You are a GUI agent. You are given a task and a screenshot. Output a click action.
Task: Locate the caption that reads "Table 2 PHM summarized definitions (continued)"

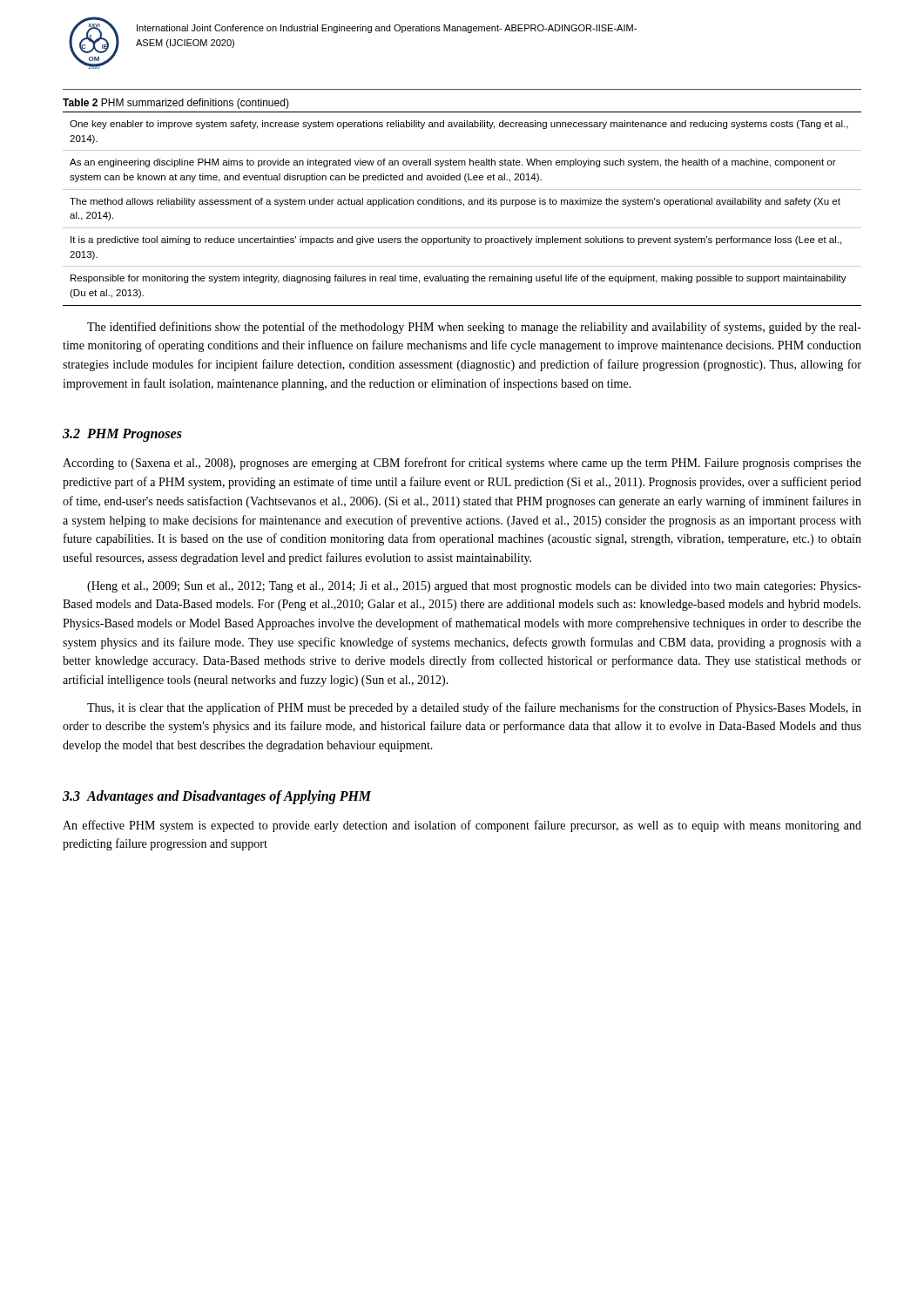coord(176,103)
